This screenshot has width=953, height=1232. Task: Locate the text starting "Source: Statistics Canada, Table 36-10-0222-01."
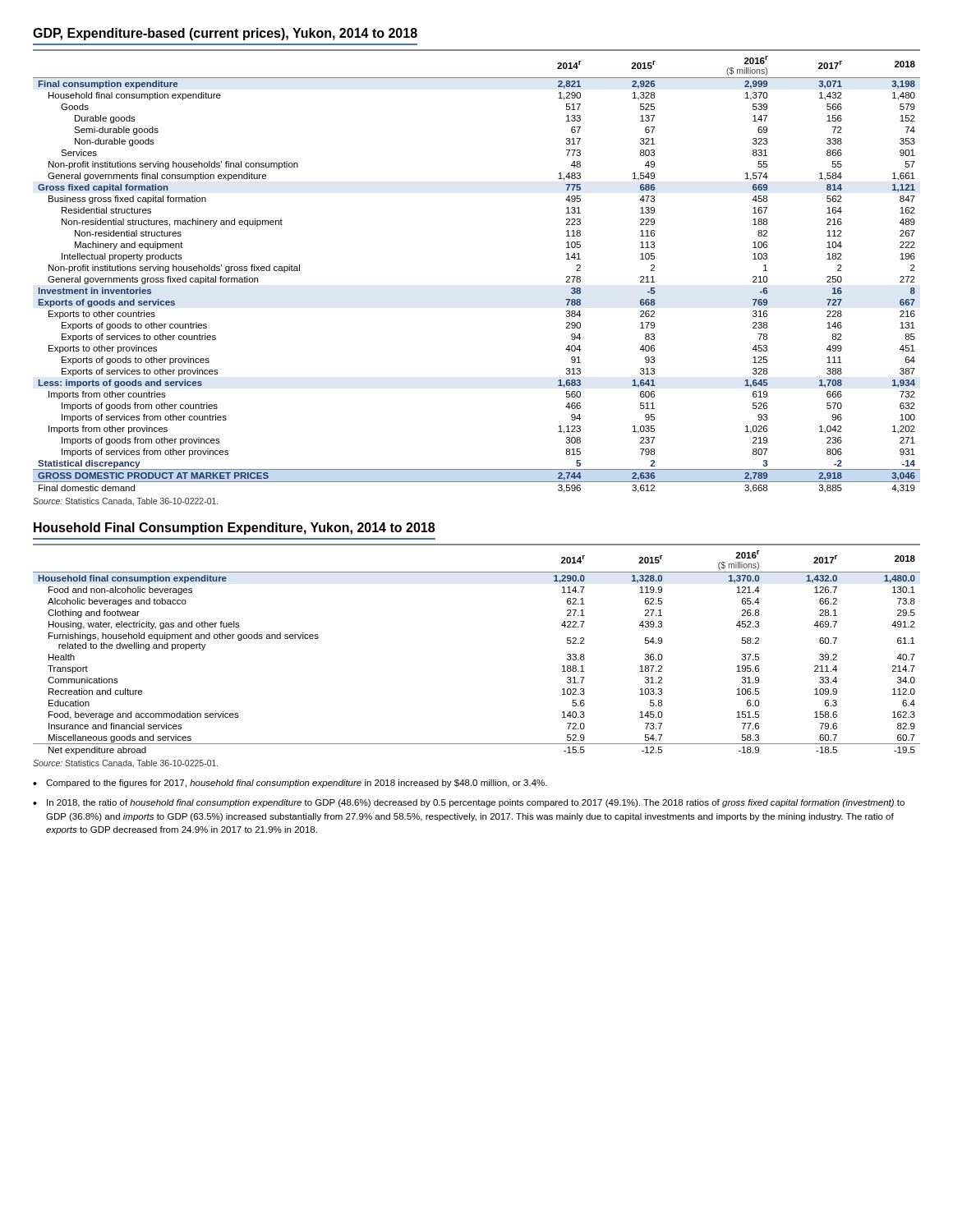(x=126, y=501)
